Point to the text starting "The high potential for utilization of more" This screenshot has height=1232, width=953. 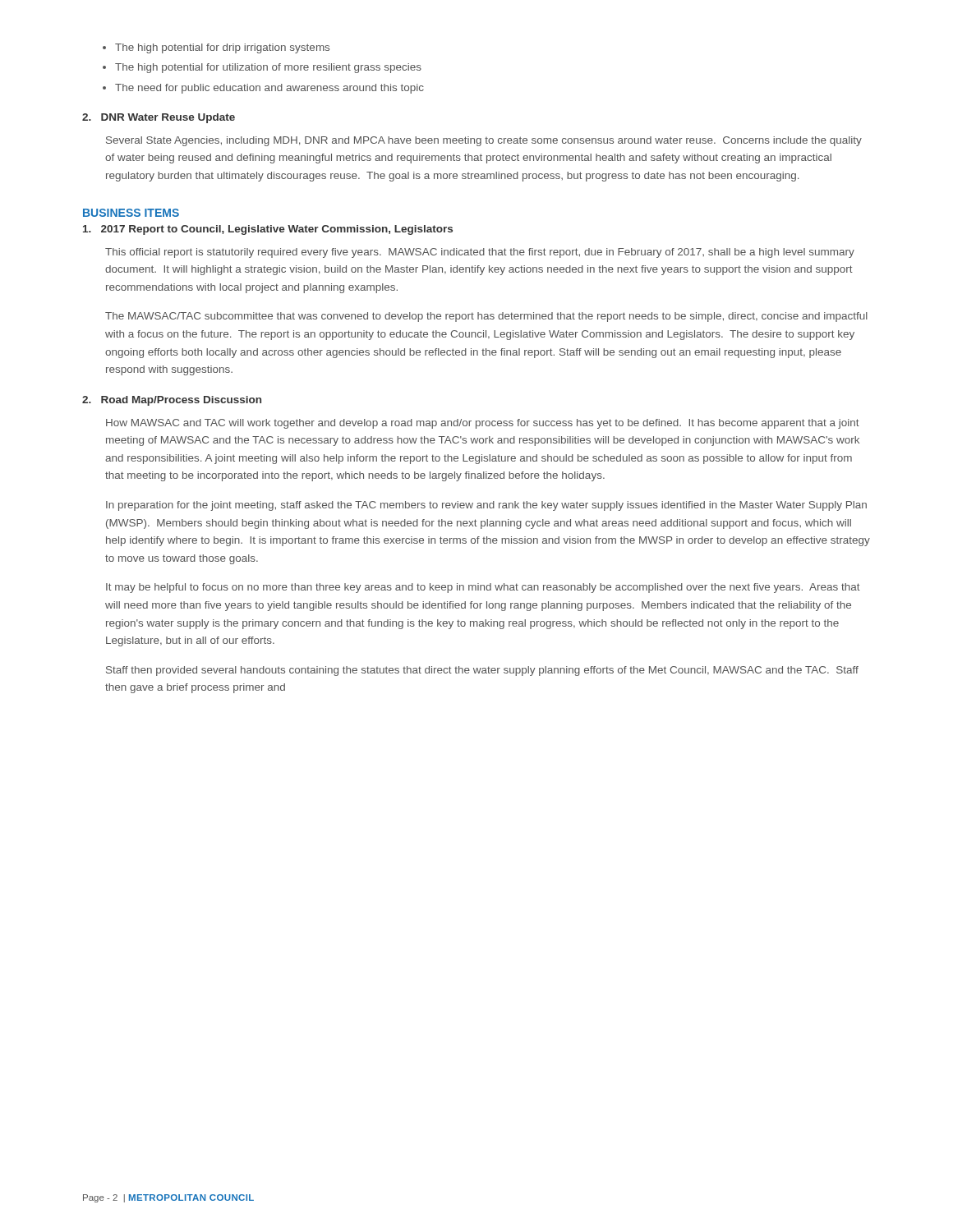click(268, 67)
